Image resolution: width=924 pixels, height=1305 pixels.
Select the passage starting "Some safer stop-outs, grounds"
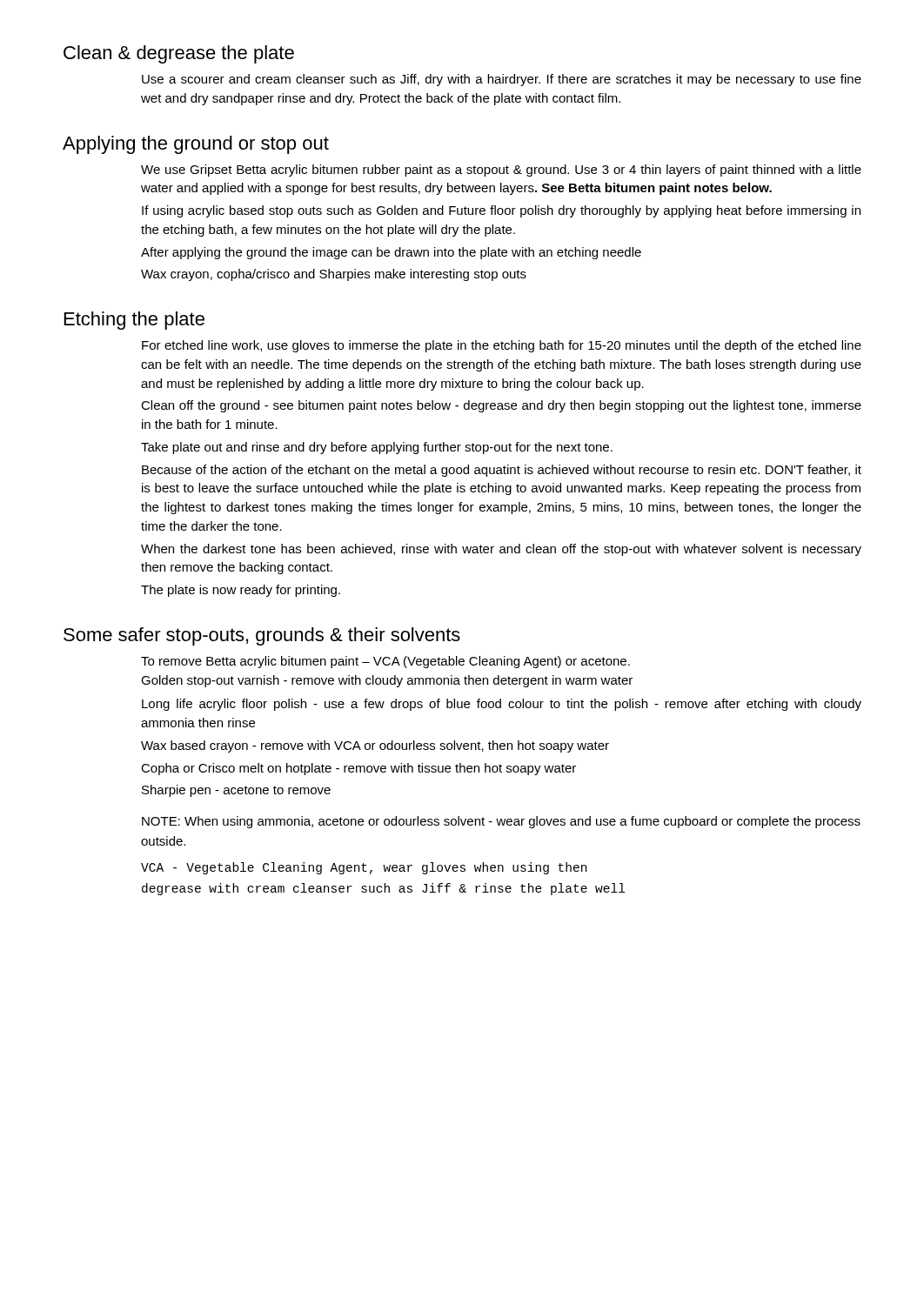point(462,635)
